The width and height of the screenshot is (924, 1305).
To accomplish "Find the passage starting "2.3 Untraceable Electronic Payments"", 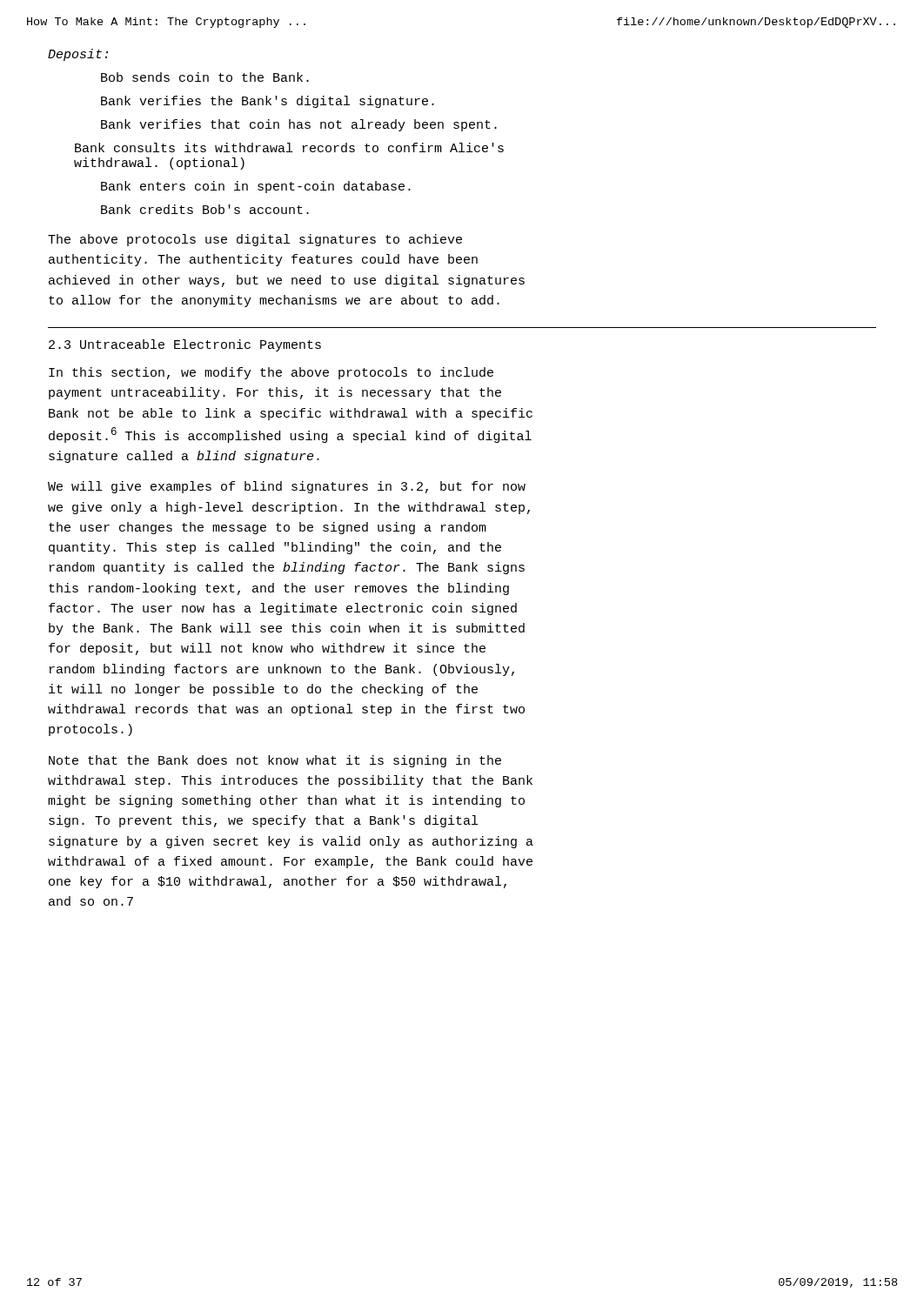I will click(x=185, y=346).
